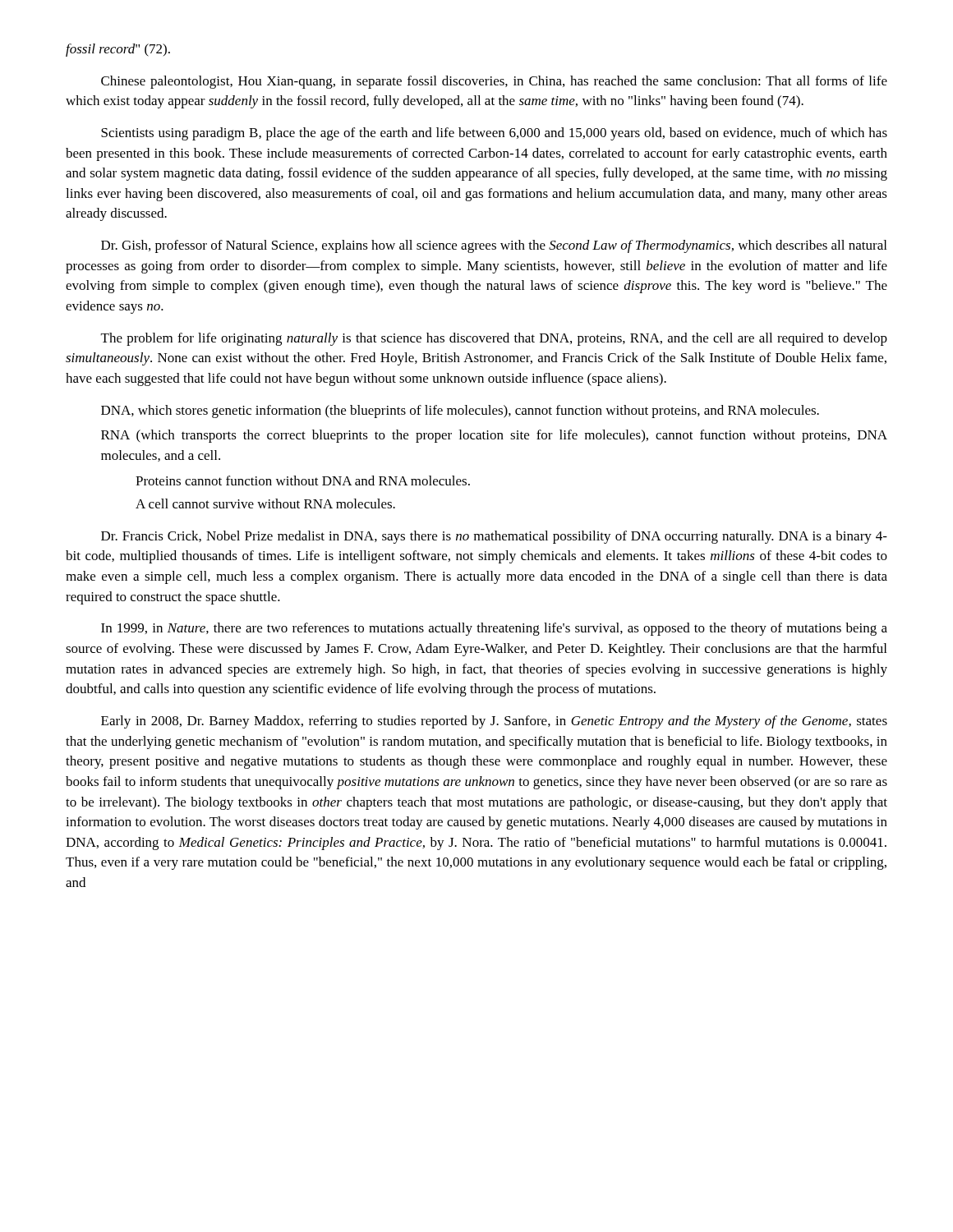
Task: Locate the text starting "Early in 2008, Dr. Barney"
Action: coord(476,802)
